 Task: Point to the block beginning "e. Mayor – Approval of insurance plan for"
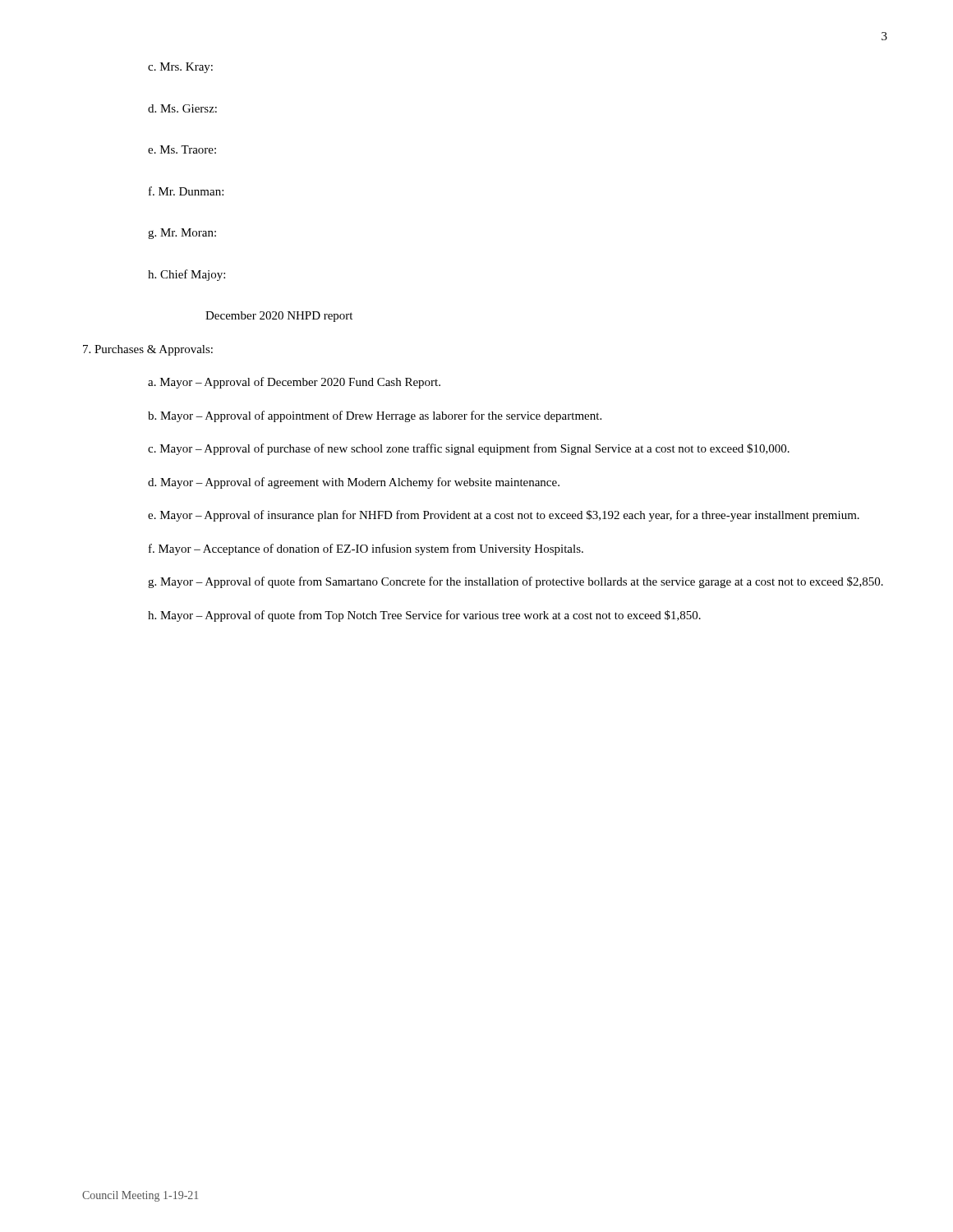(504, 515)
